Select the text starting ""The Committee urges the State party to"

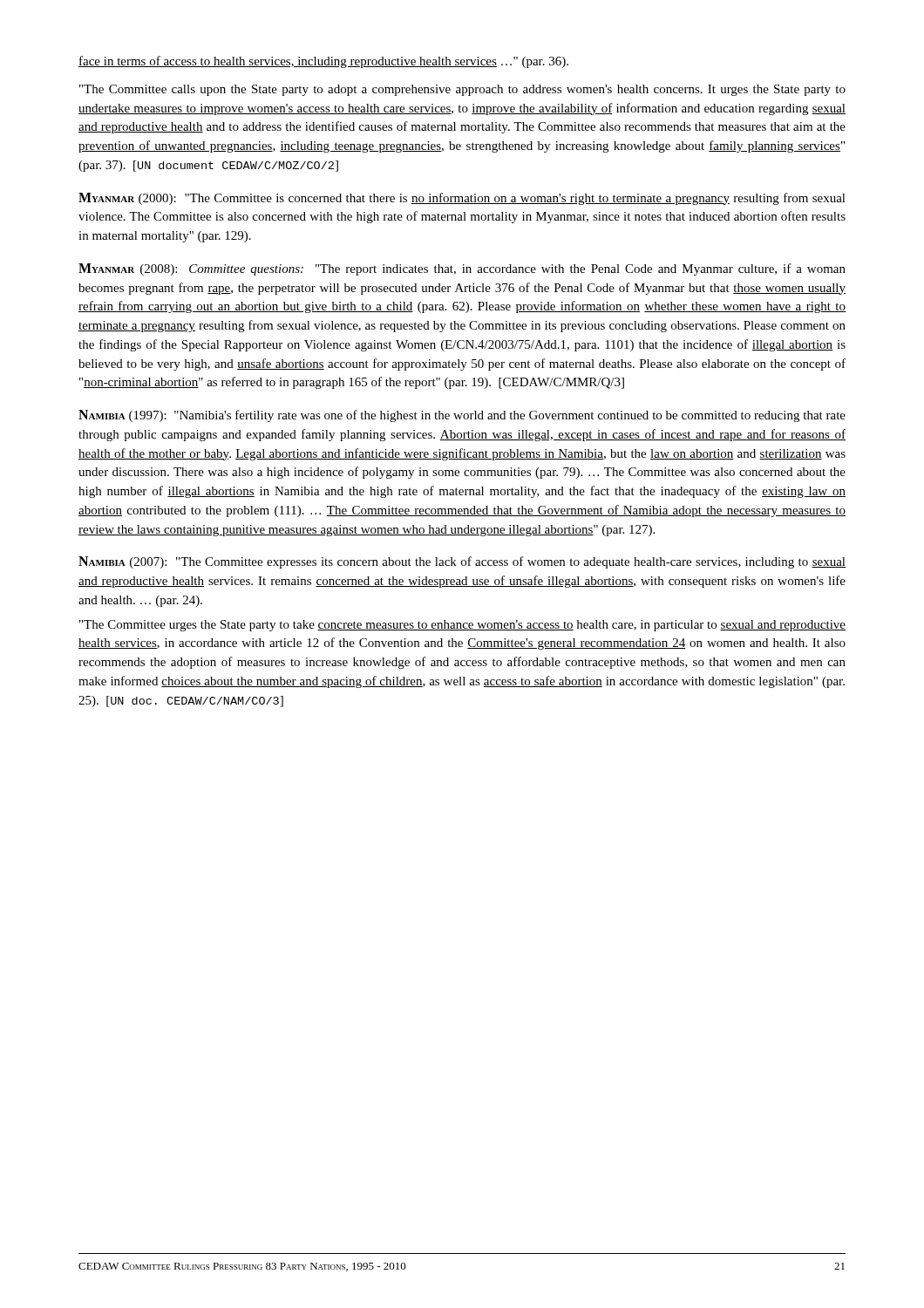462,663
